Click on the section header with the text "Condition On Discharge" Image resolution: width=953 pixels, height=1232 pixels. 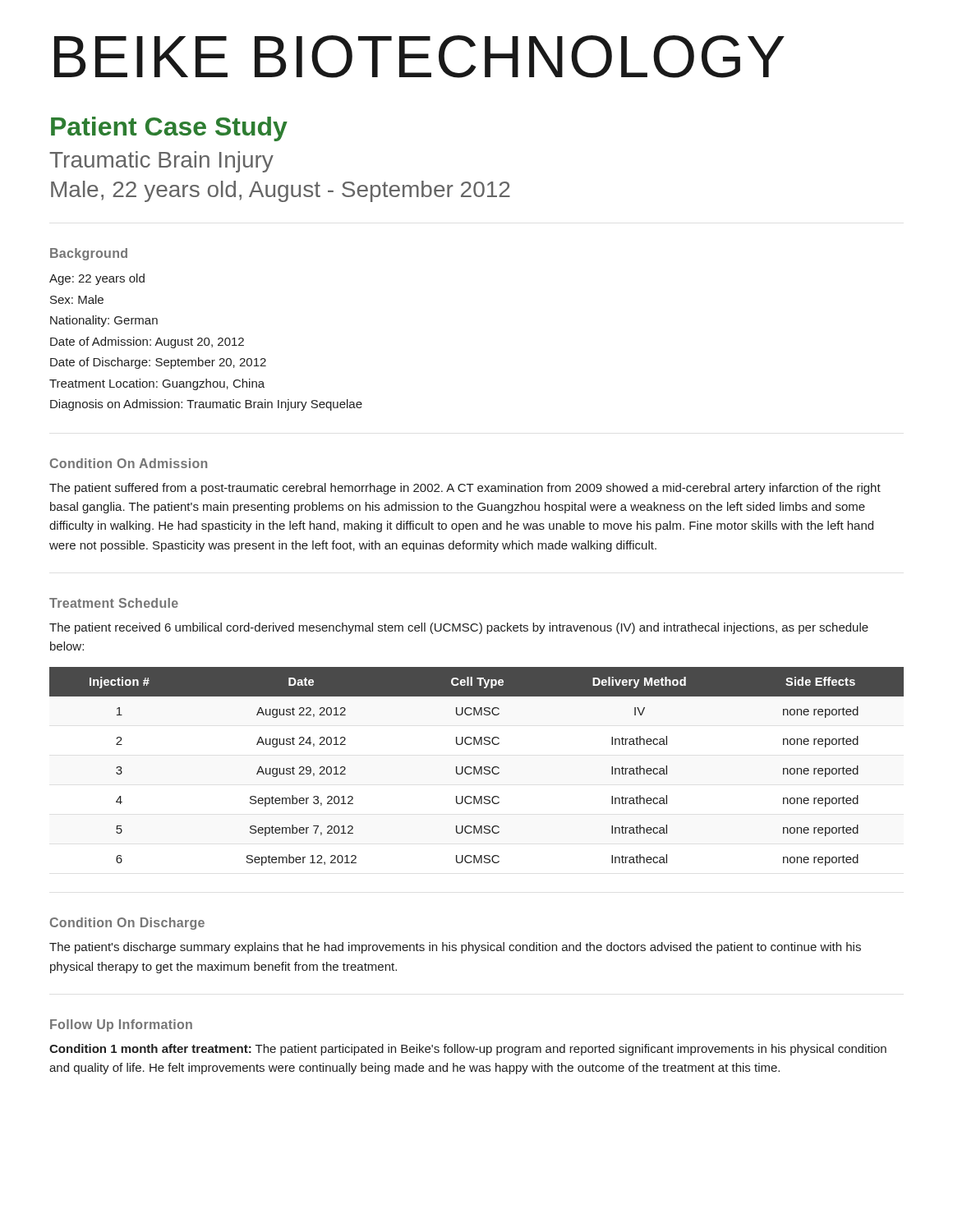[x=127, y=924]
